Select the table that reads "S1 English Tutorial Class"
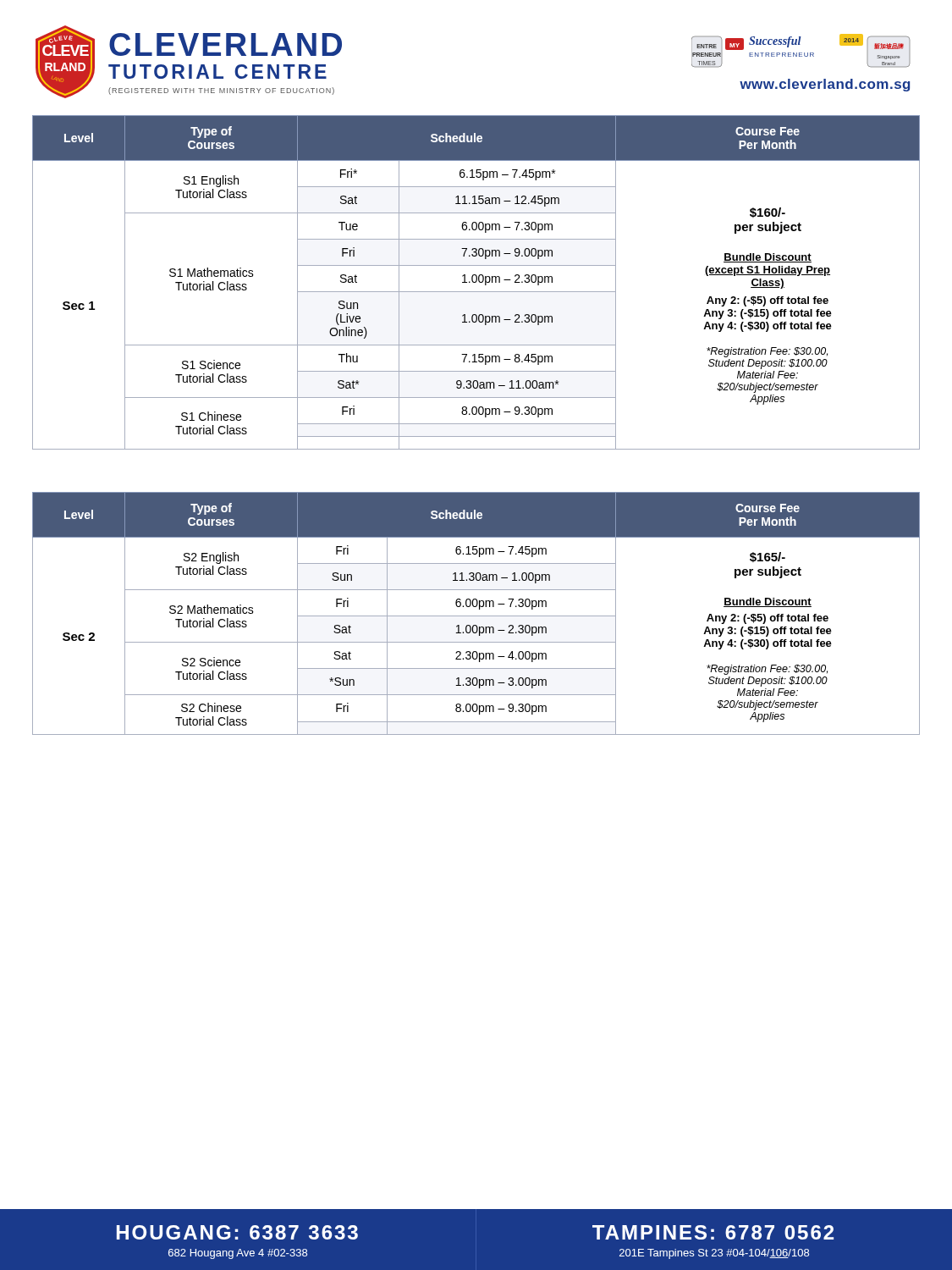This screenshot has height=1270, width=952. pos(476,282)
